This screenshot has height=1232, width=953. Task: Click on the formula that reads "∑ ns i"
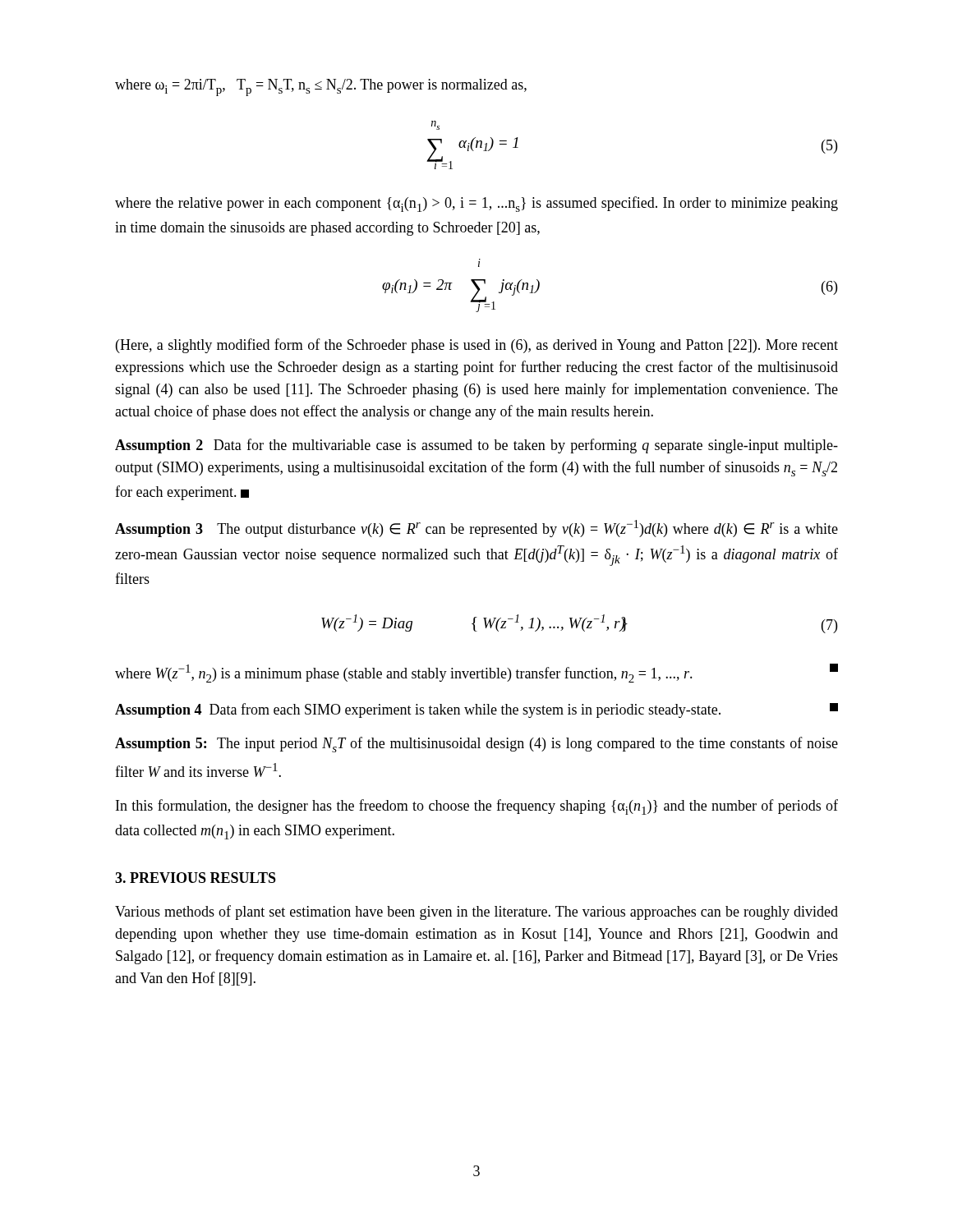click(476, 145)
